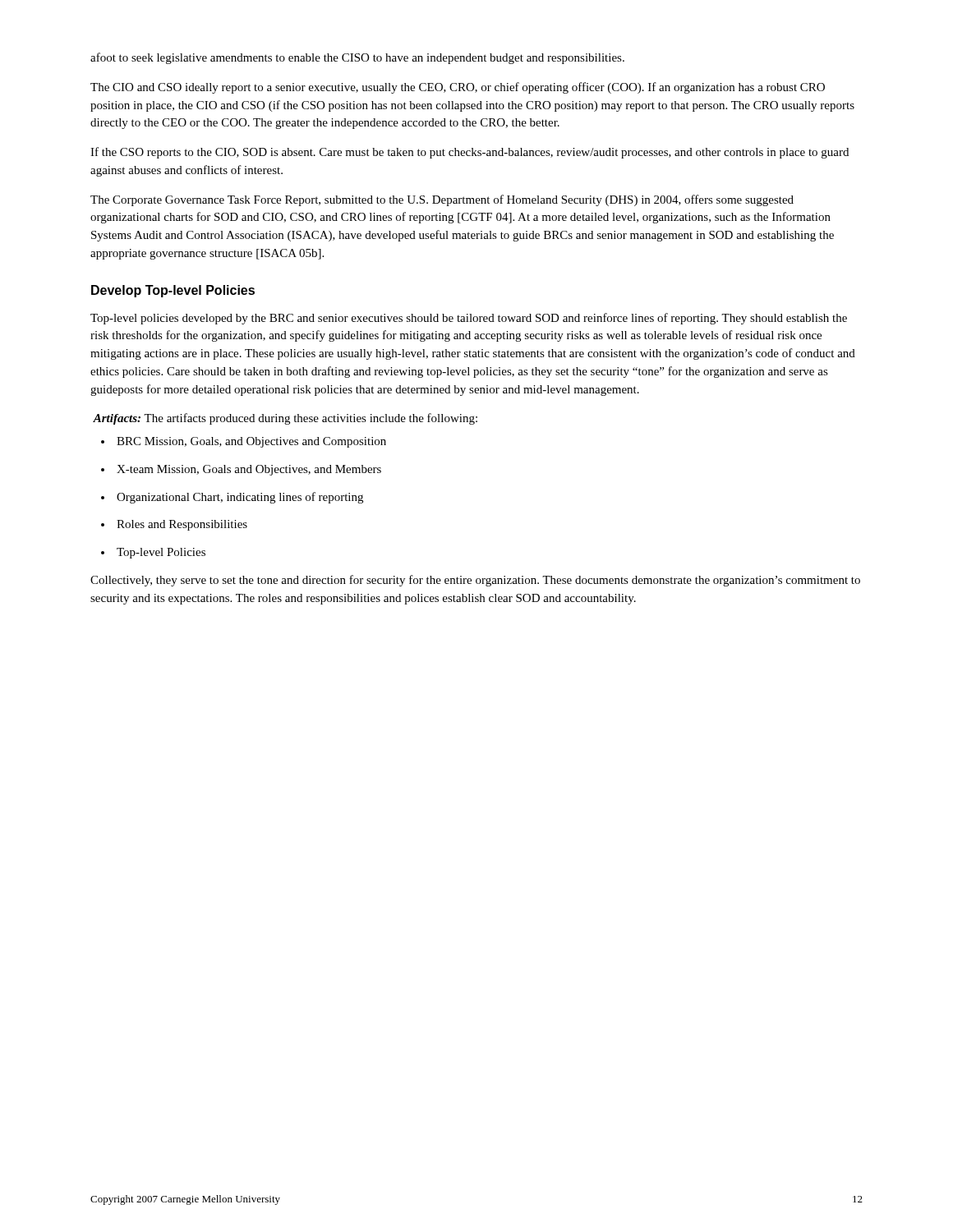
Task: Find the text block containing "Collectively, they serve to"
Action: coord(476,590)
